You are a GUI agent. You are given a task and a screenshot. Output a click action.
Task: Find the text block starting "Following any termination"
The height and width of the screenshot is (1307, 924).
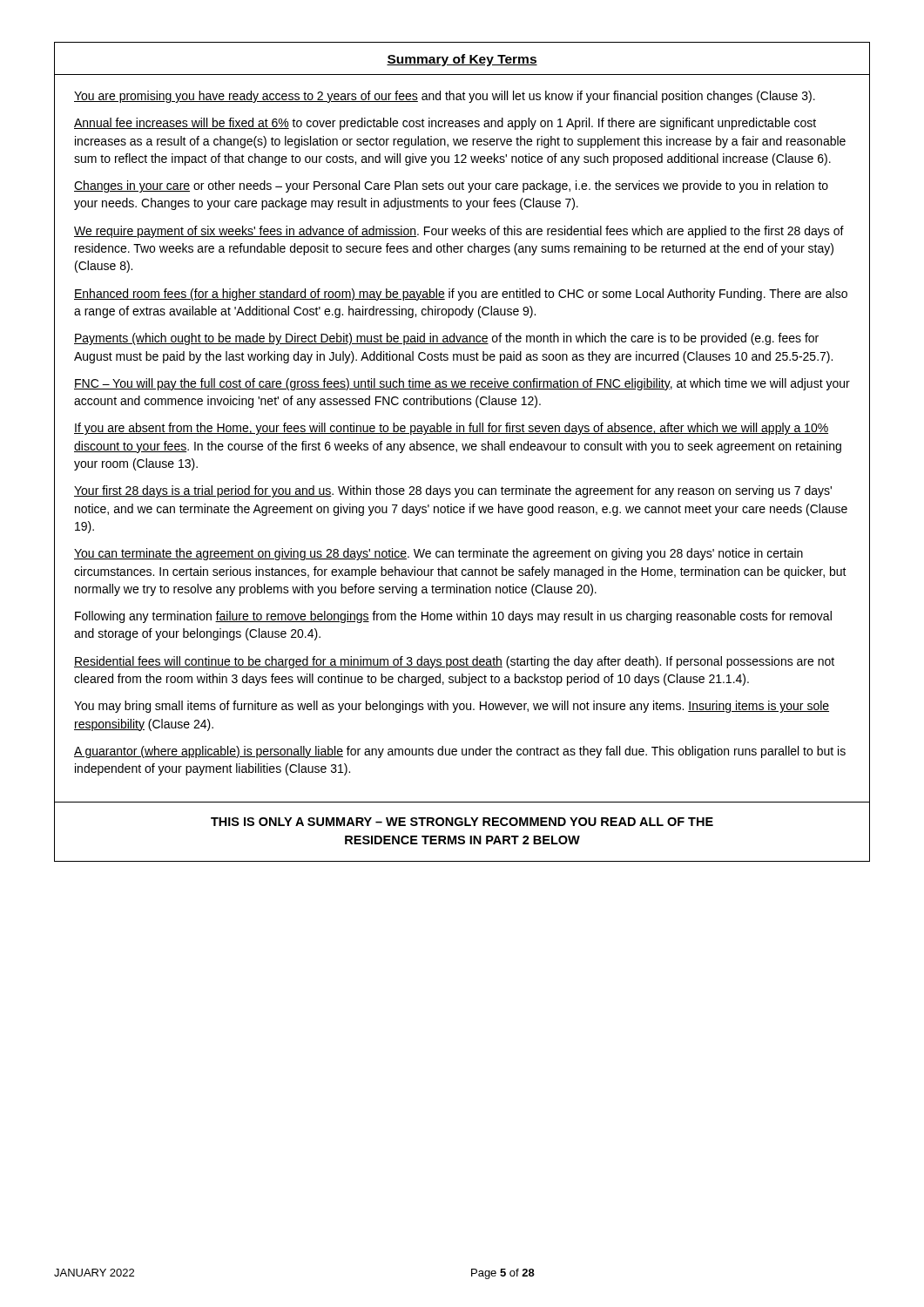coord(453,625)
